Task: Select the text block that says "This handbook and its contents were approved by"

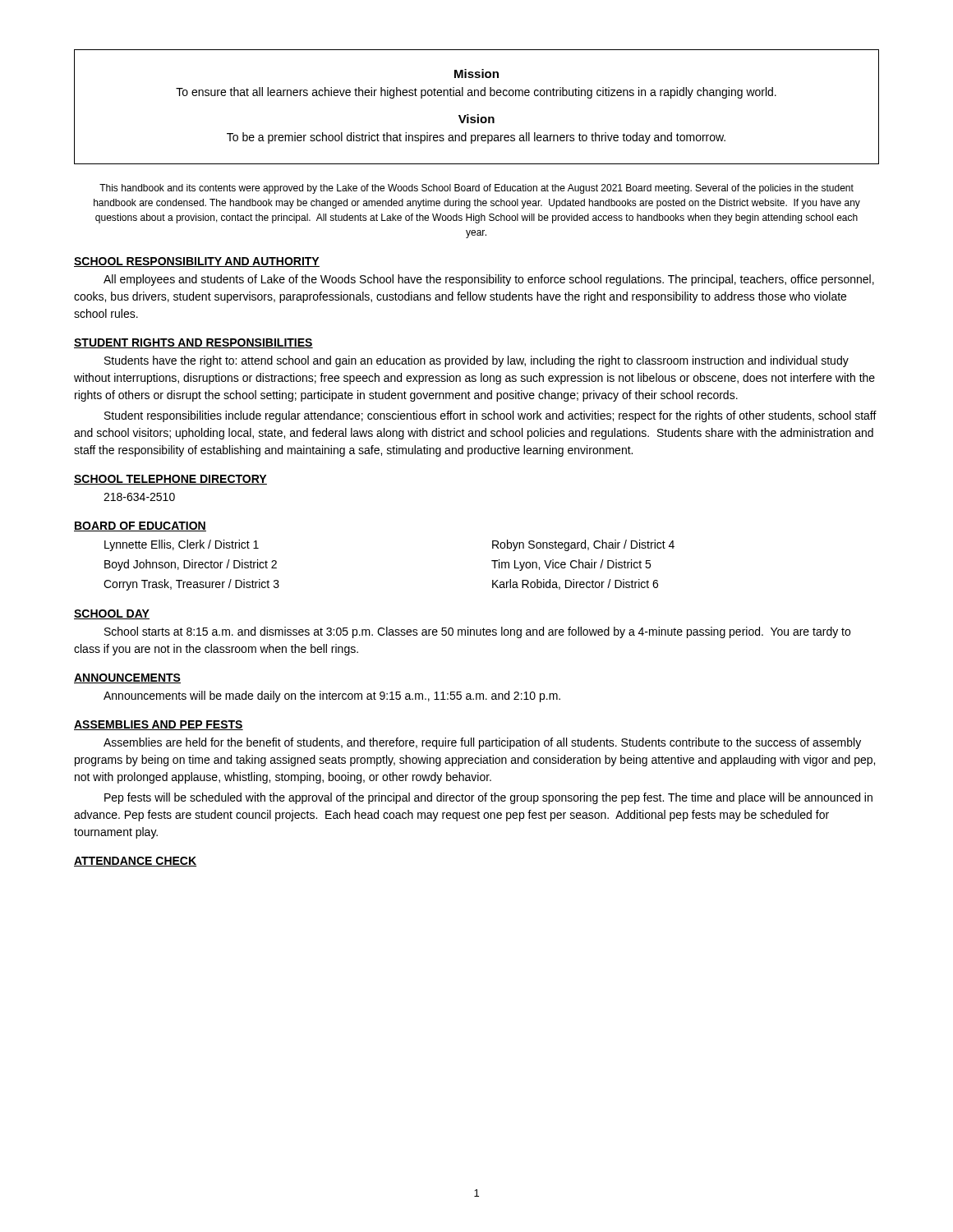Action: tap(476, 210)
